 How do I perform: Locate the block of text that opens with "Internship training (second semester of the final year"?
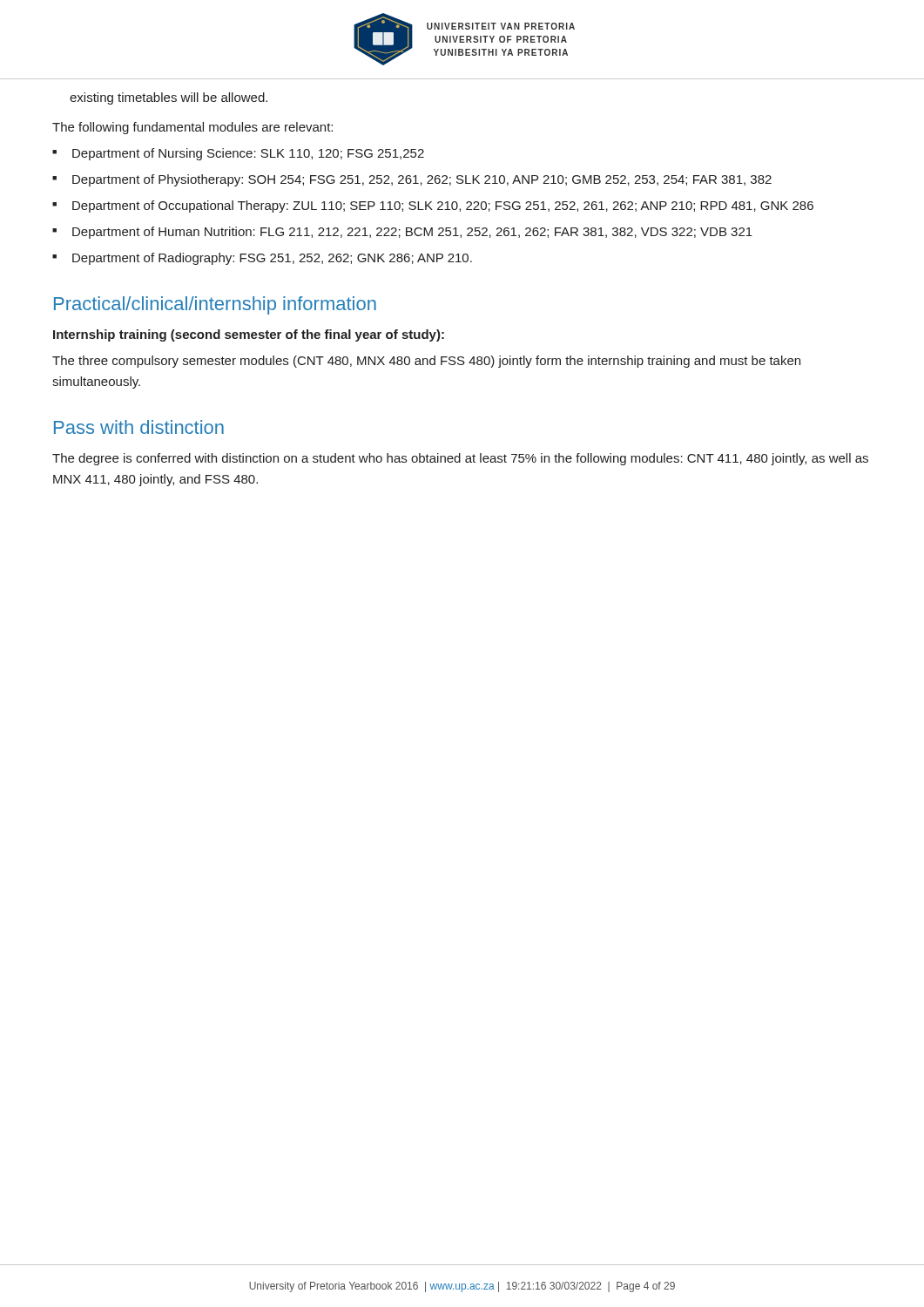(249, 334)
